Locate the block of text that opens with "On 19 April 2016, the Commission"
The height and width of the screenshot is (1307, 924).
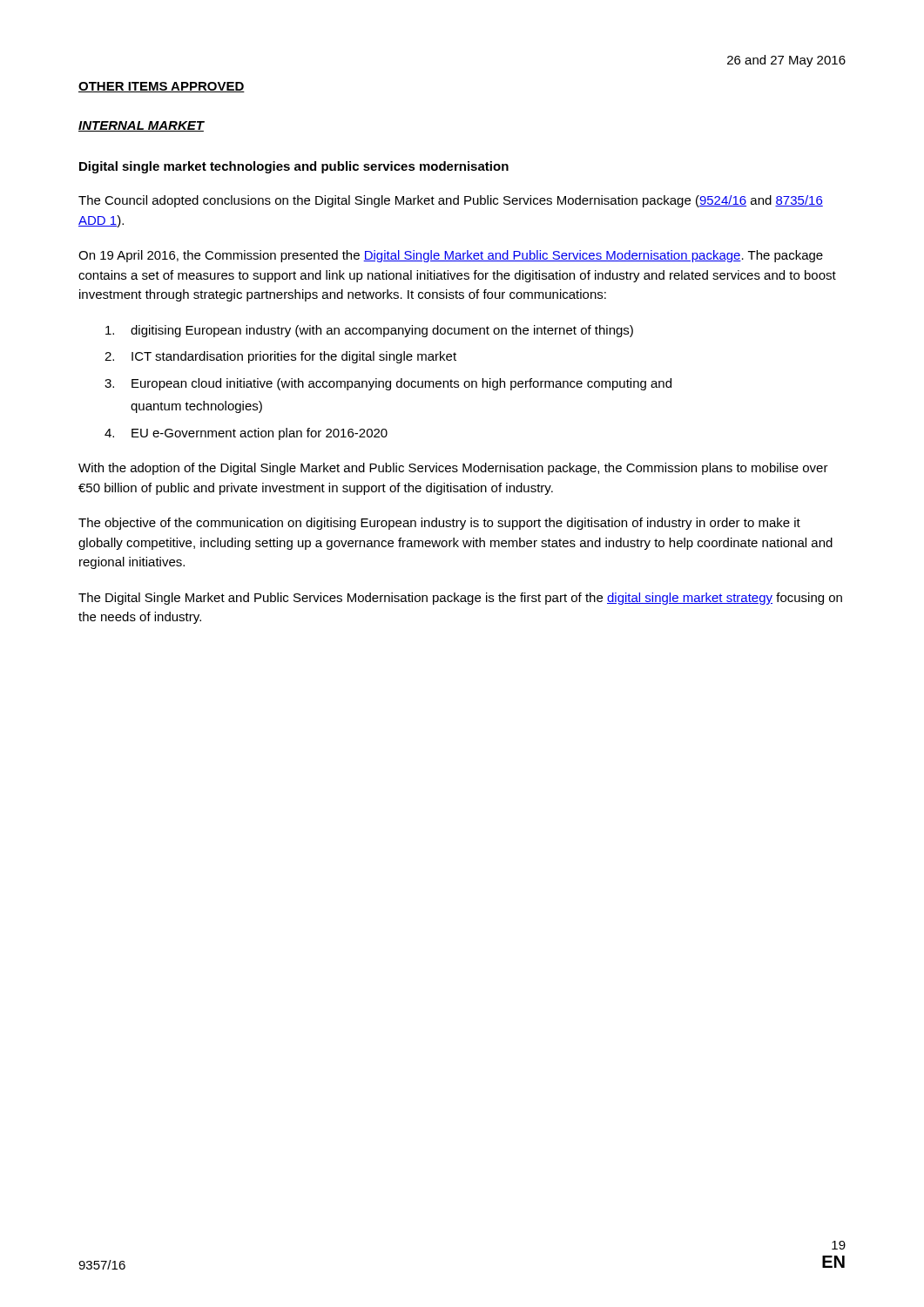462,275
